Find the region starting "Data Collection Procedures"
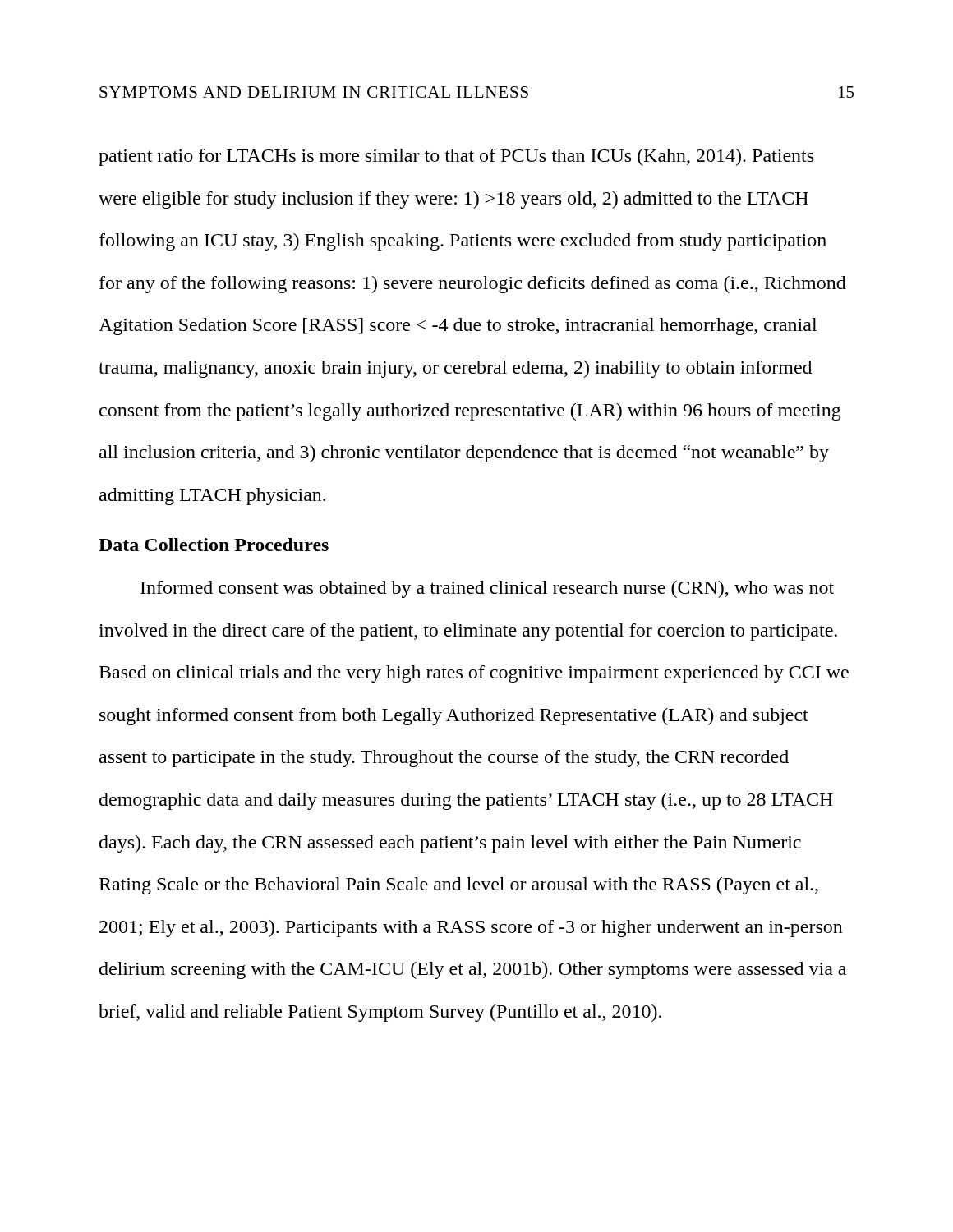This screenshot has width=953, height=1232. tap(214, 545)
